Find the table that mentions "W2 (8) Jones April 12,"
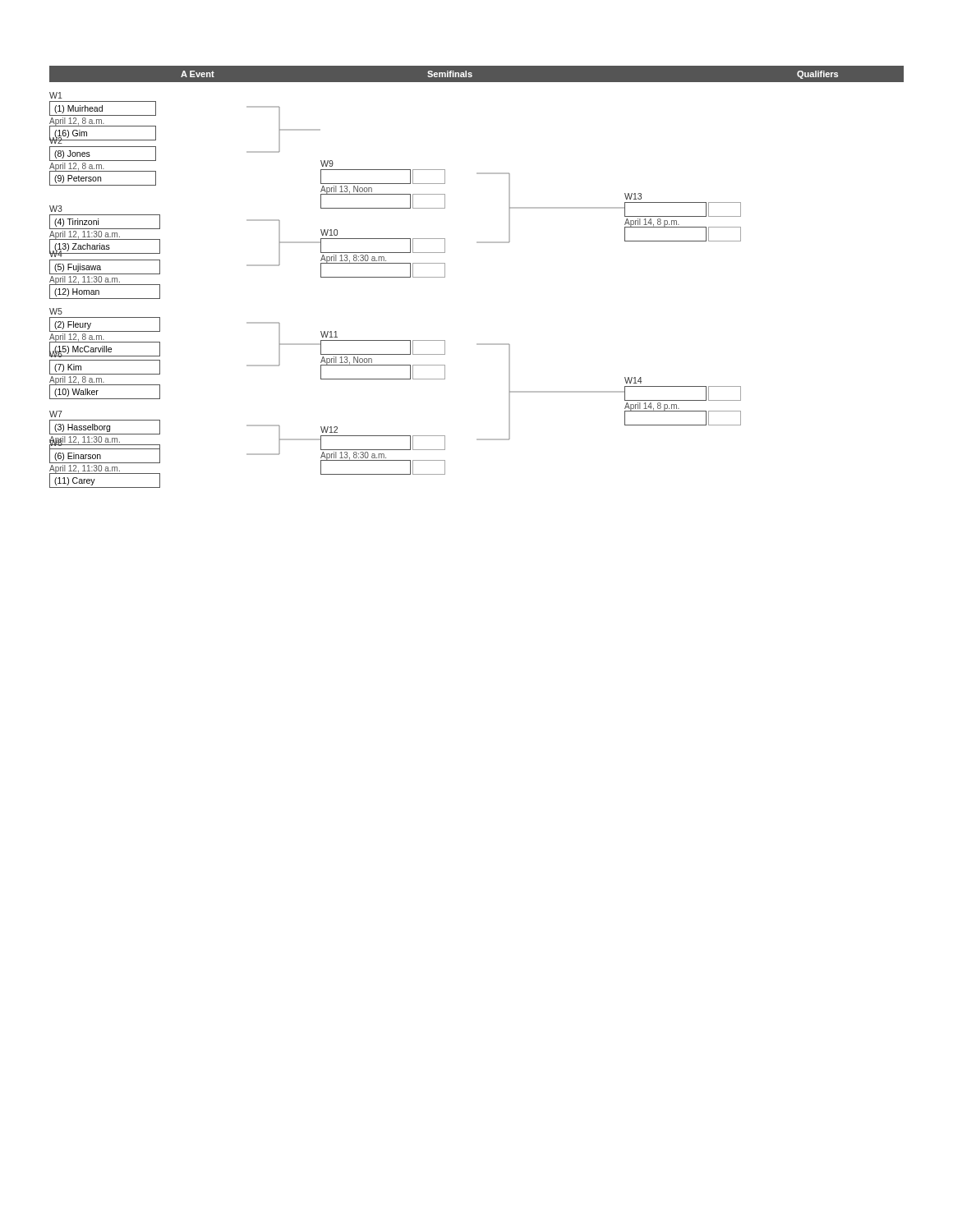The image size is (953, 1232). click(103, 161)
